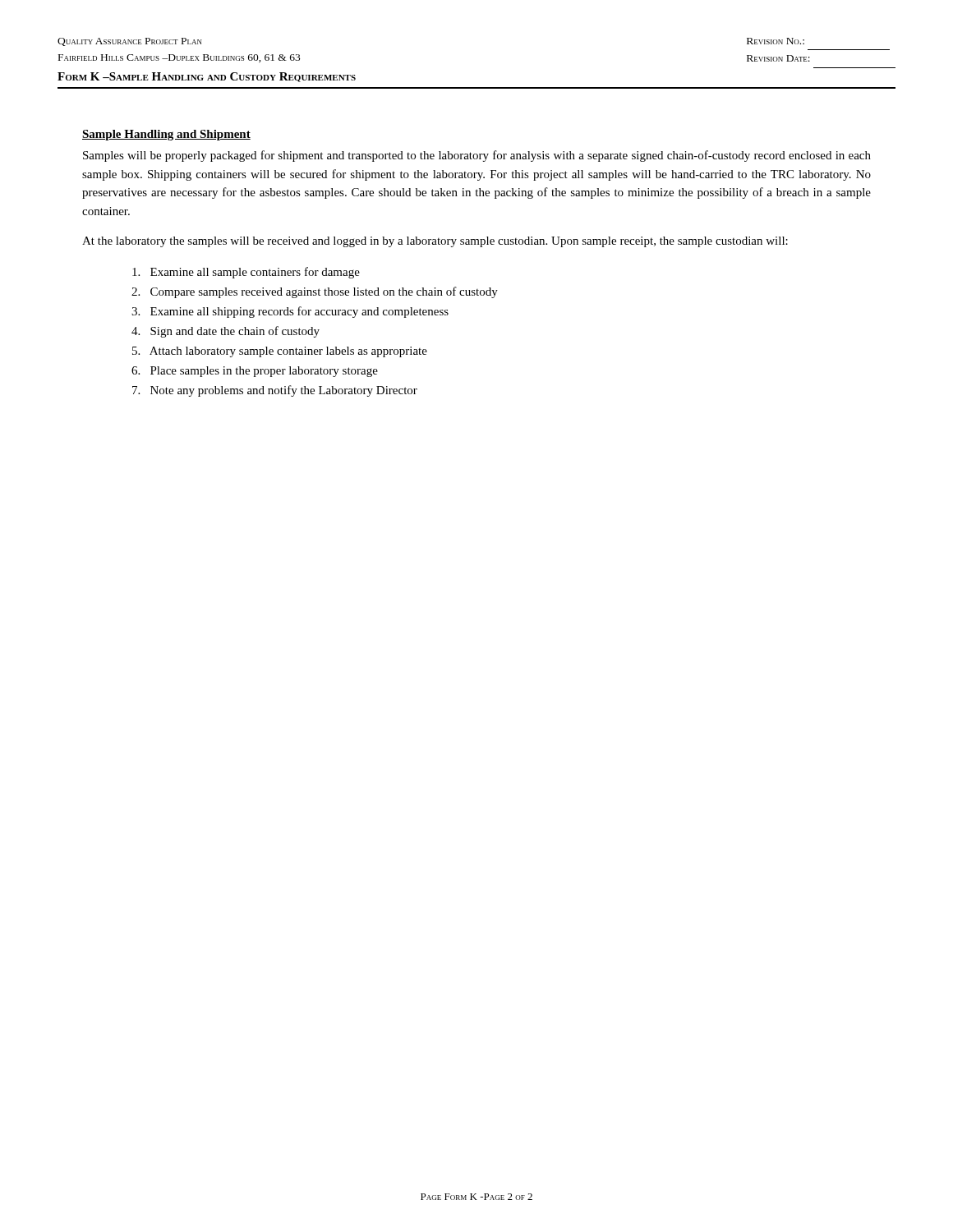This screenshot has height=1232, width=953.
Task: Point to the region starting "2. Compare samples received"
Action: pos(315,291)
